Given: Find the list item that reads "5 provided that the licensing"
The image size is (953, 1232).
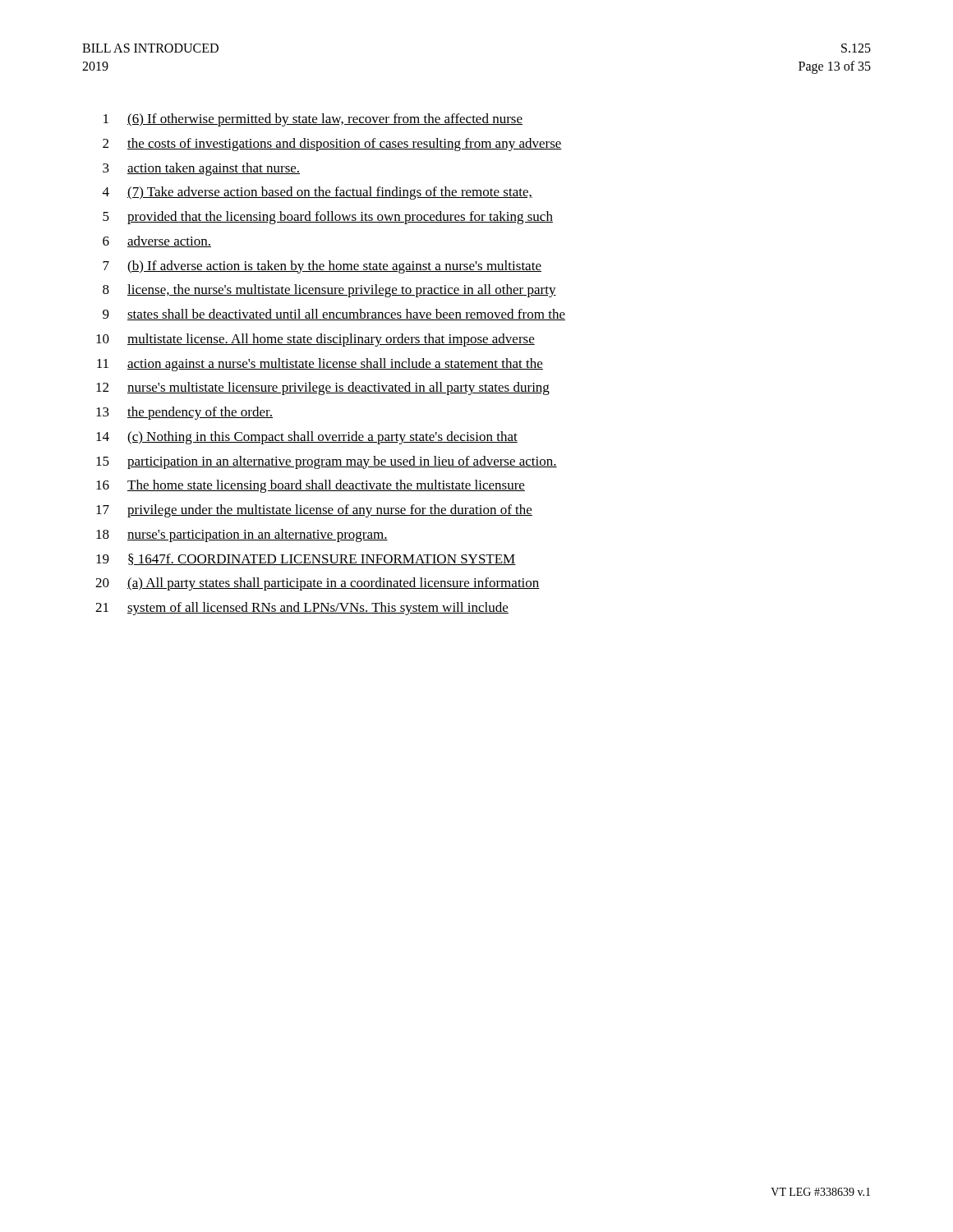Looking at the screenshot, I should point(476,217).
